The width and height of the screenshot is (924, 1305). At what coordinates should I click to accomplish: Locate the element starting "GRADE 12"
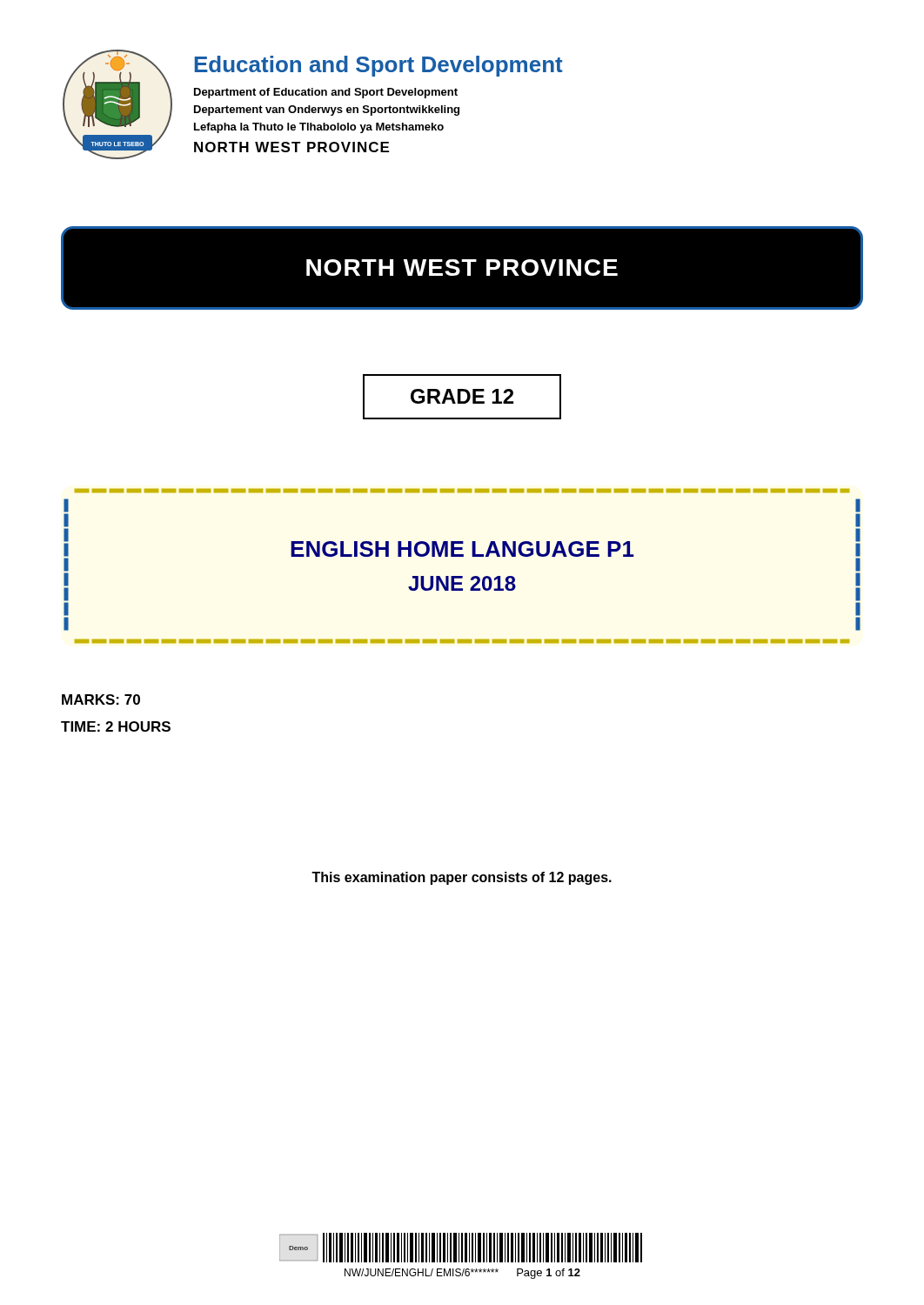[462, 396]
